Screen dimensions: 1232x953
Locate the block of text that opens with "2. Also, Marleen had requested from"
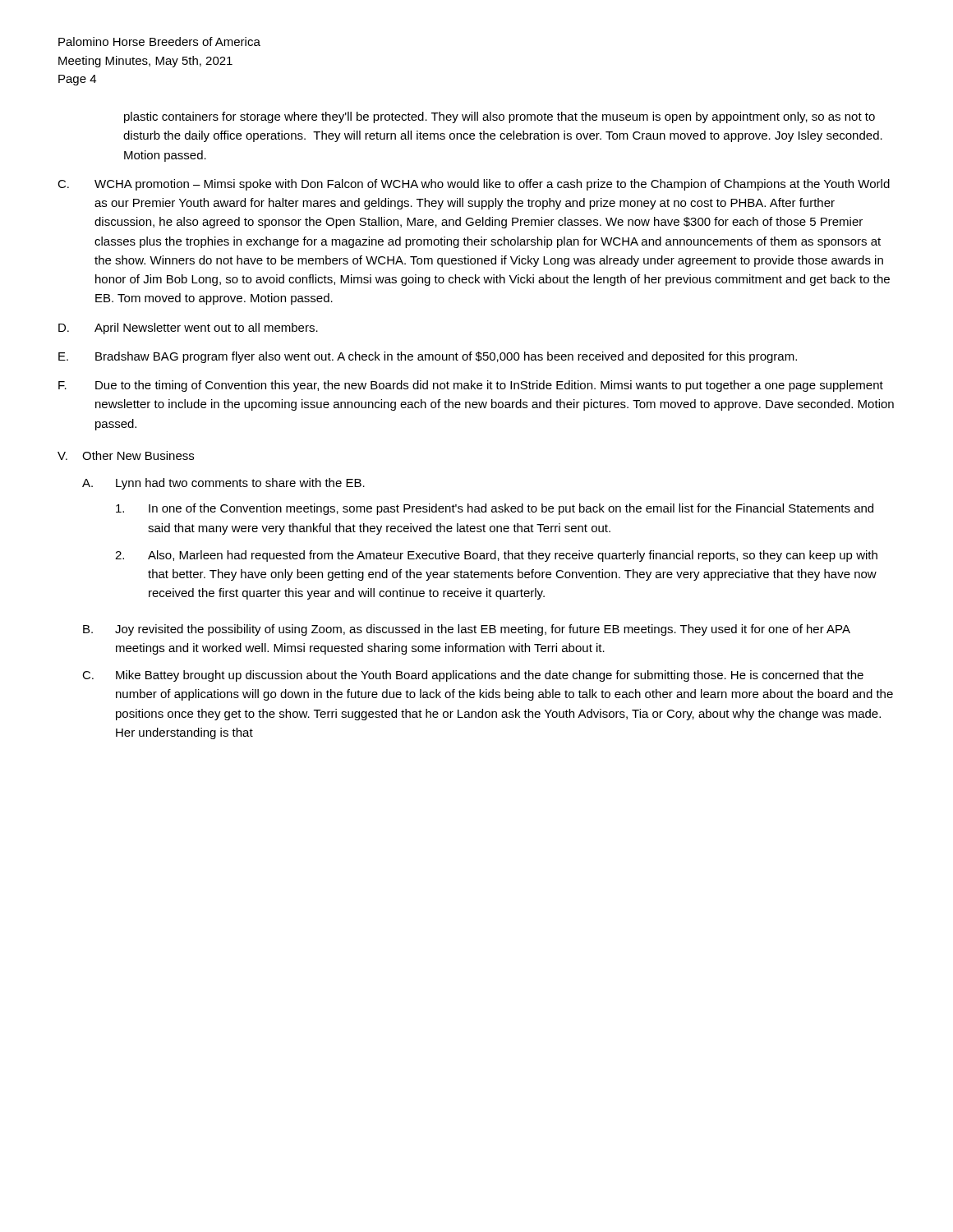(505, 574)
